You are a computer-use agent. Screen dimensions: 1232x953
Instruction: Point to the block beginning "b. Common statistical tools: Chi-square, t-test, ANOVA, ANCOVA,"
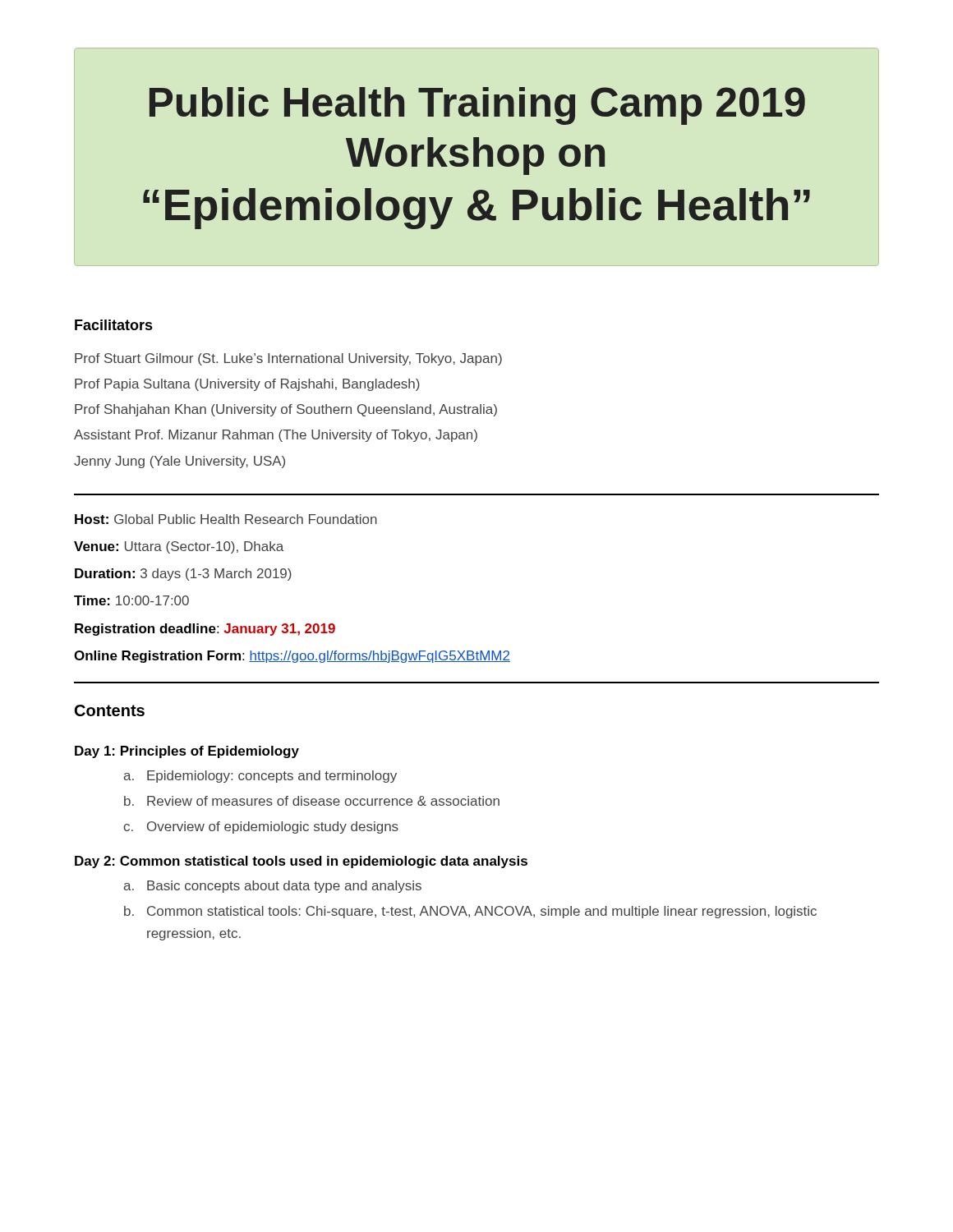point(501,922)
